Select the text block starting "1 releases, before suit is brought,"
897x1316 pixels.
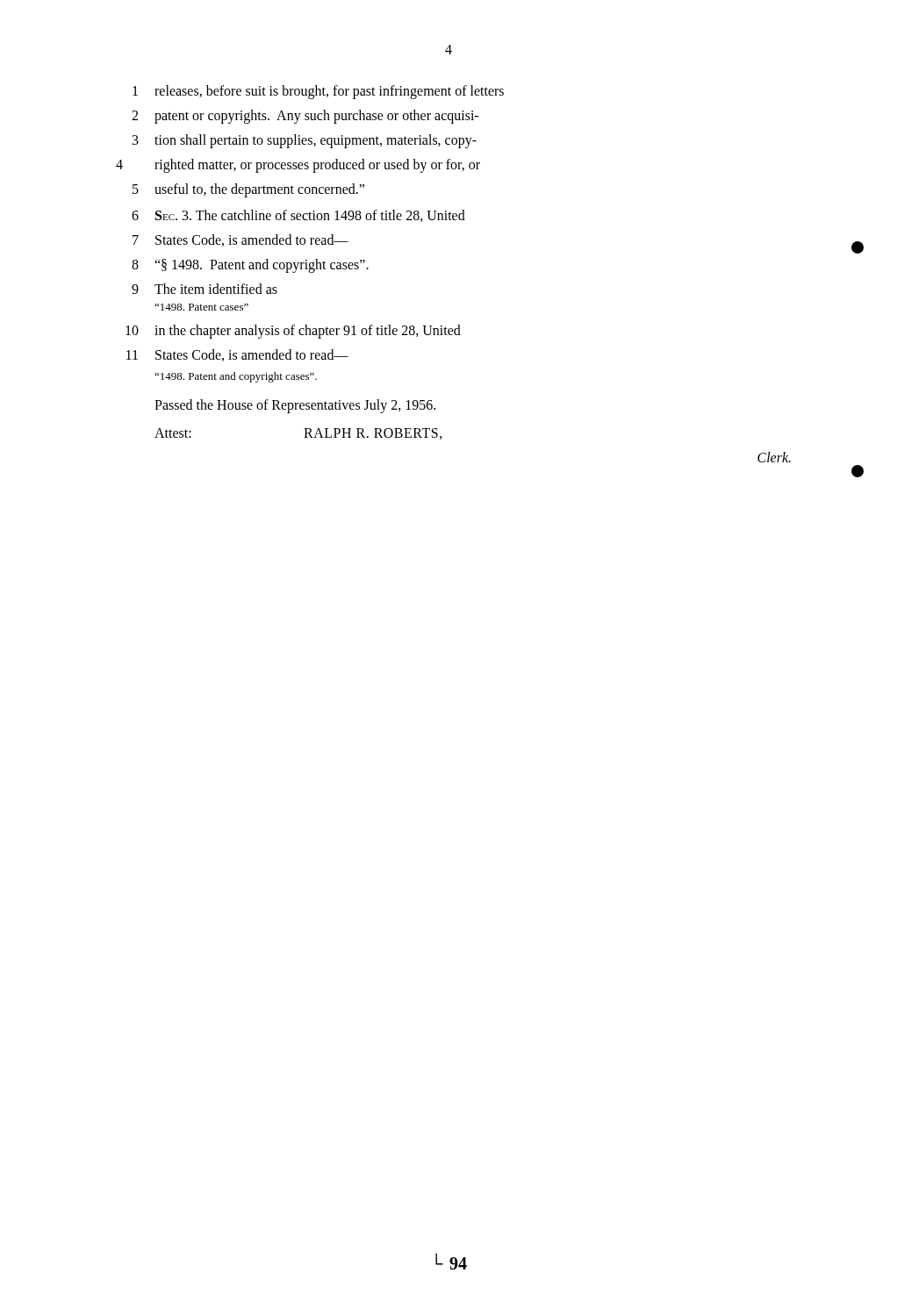[x=462, y=91]
